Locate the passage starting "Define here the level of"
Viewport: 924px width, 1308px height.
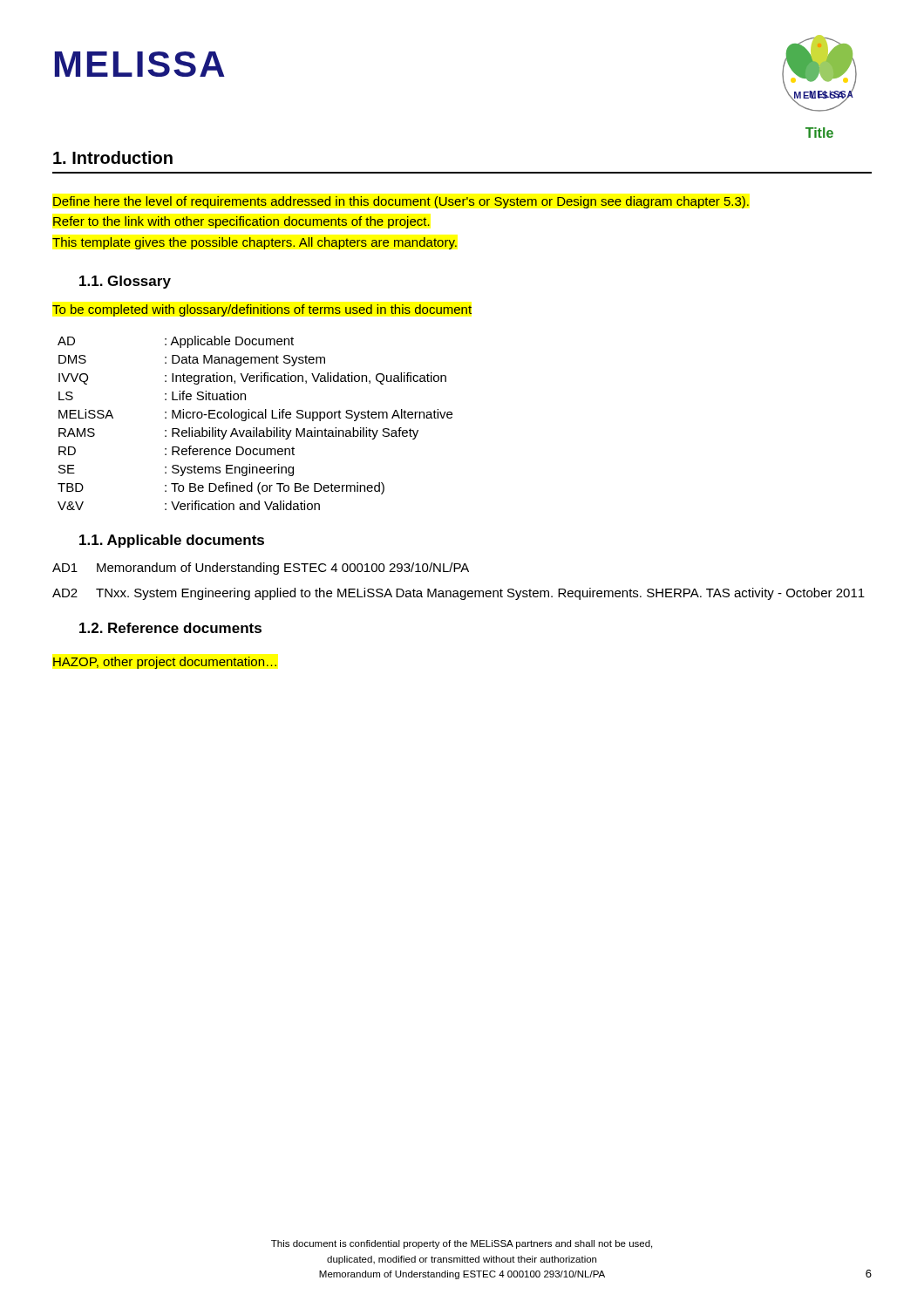click(x=401, y=221)
